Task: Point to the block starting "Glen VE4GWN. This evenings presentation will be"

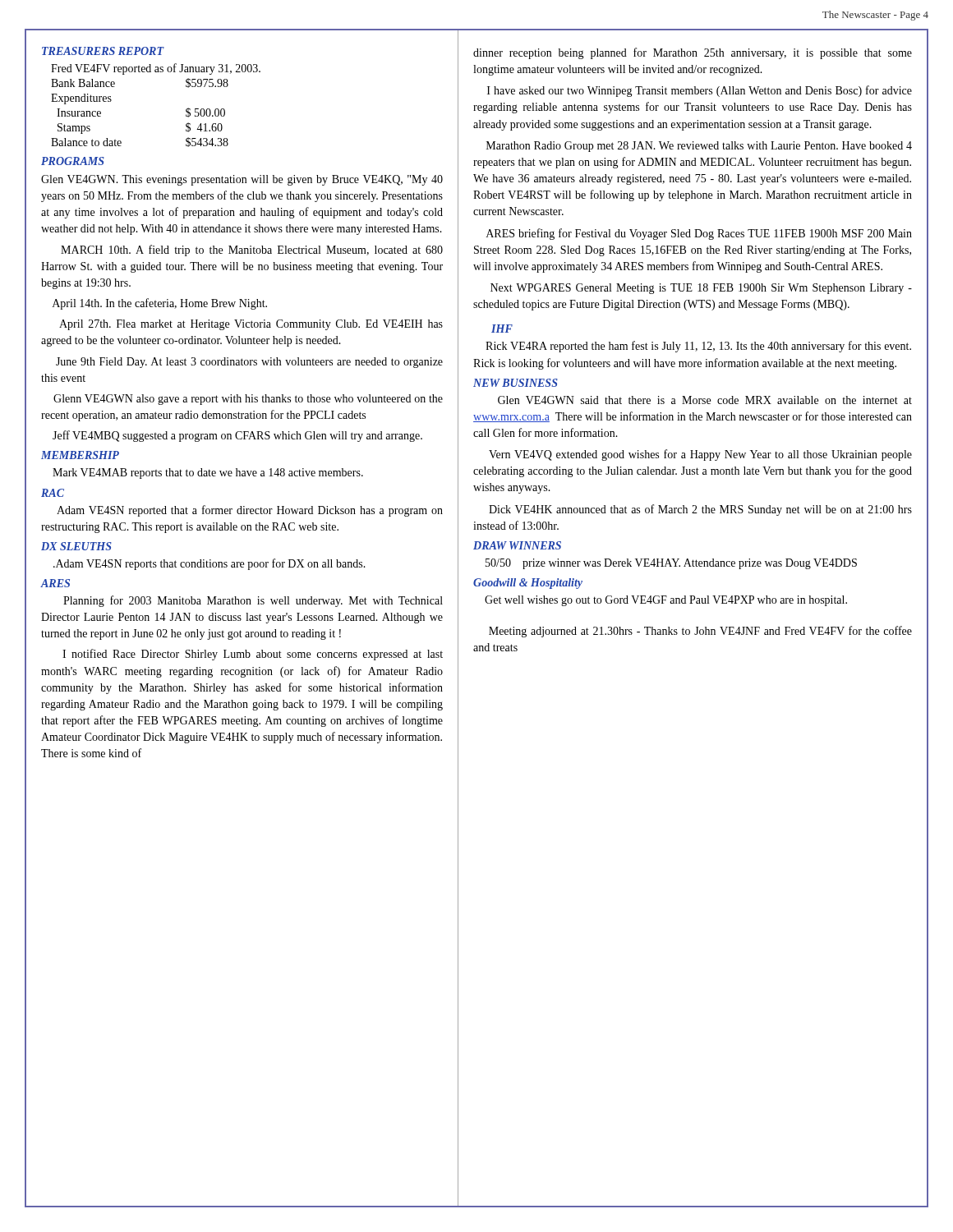Action: tap(242, 205)
